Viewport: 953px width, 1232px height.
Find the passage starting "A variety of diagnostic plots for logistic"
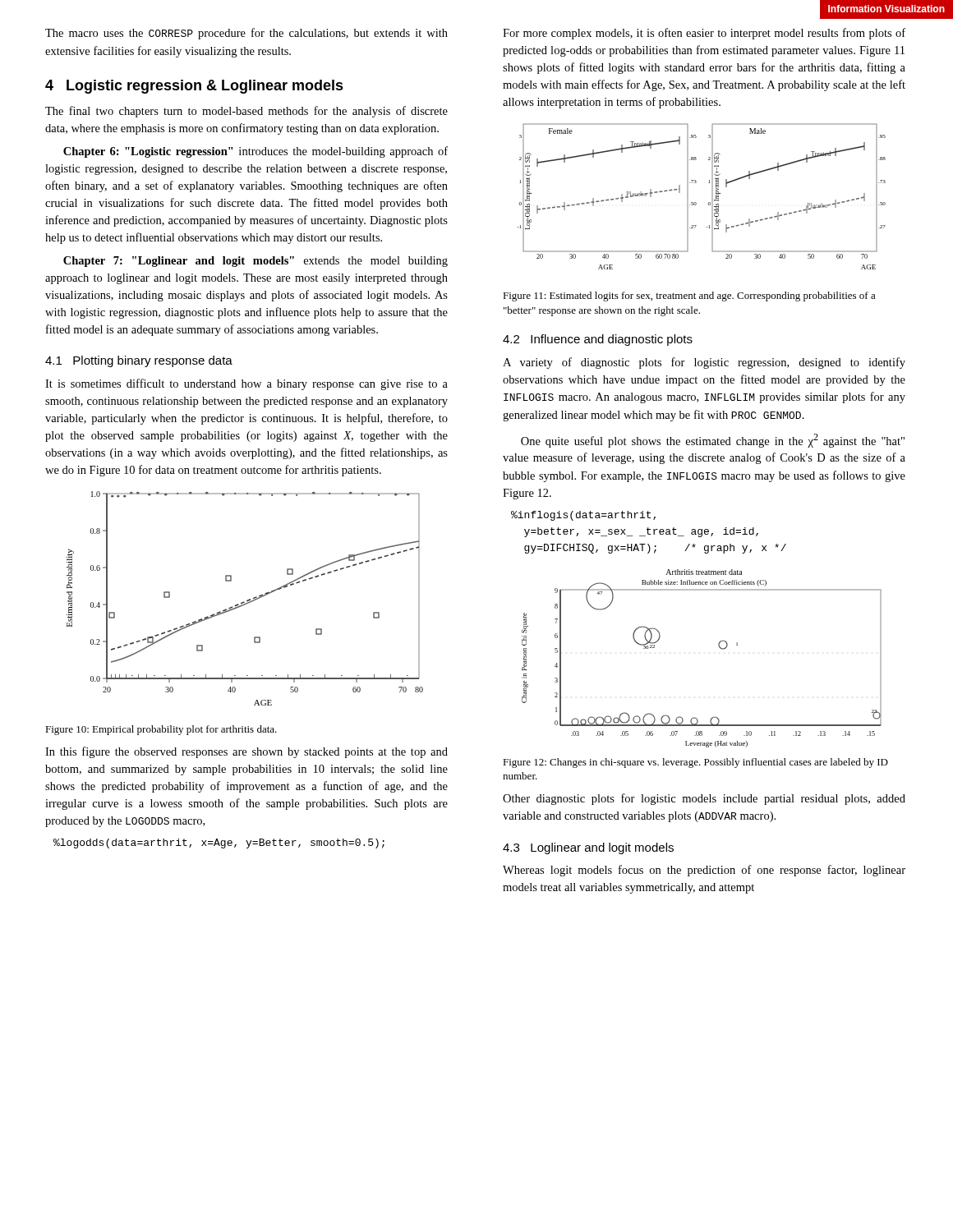[704, 428]
